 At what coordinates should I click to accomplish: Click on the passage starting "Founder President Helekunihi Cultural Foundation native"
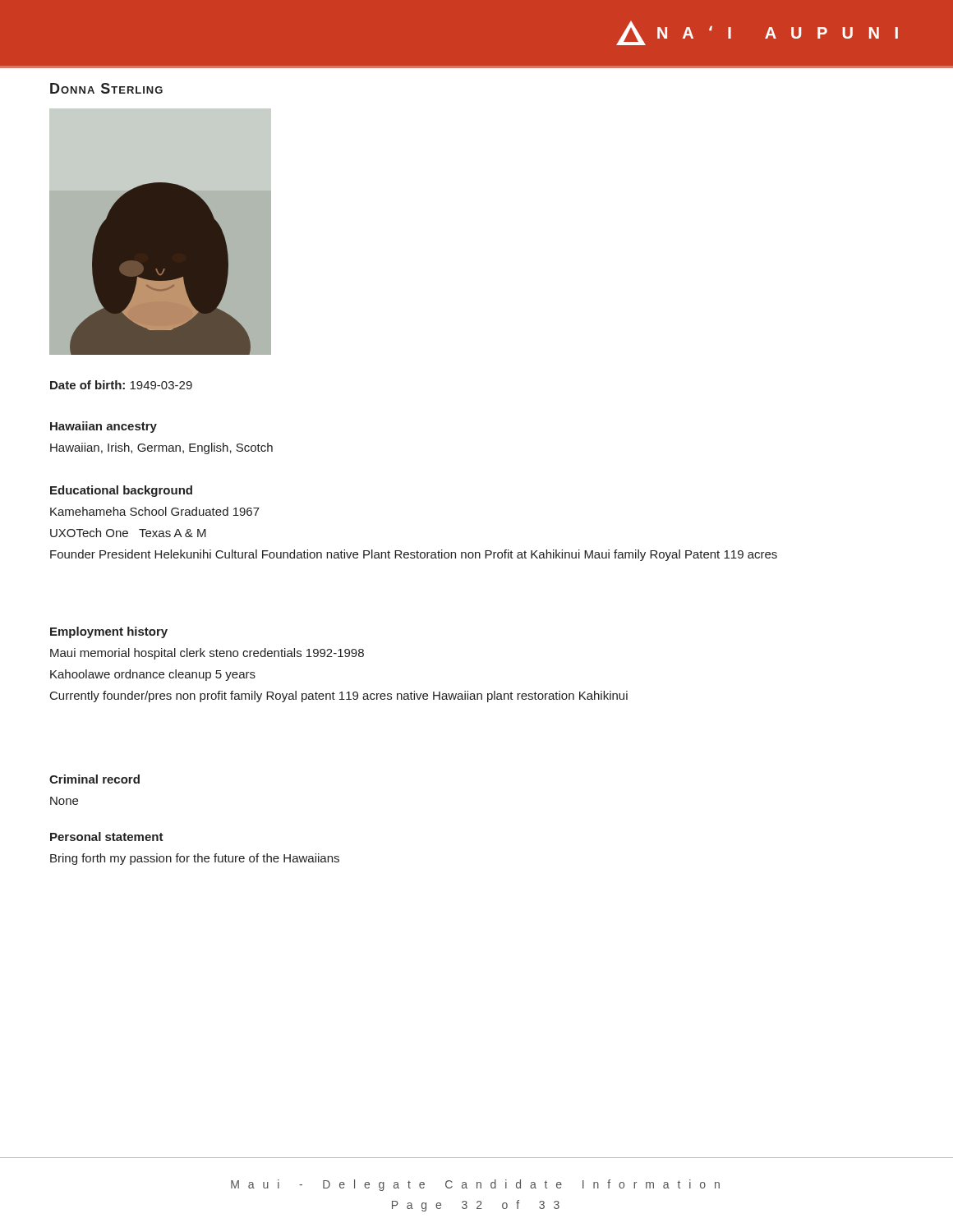click(413, 554)
